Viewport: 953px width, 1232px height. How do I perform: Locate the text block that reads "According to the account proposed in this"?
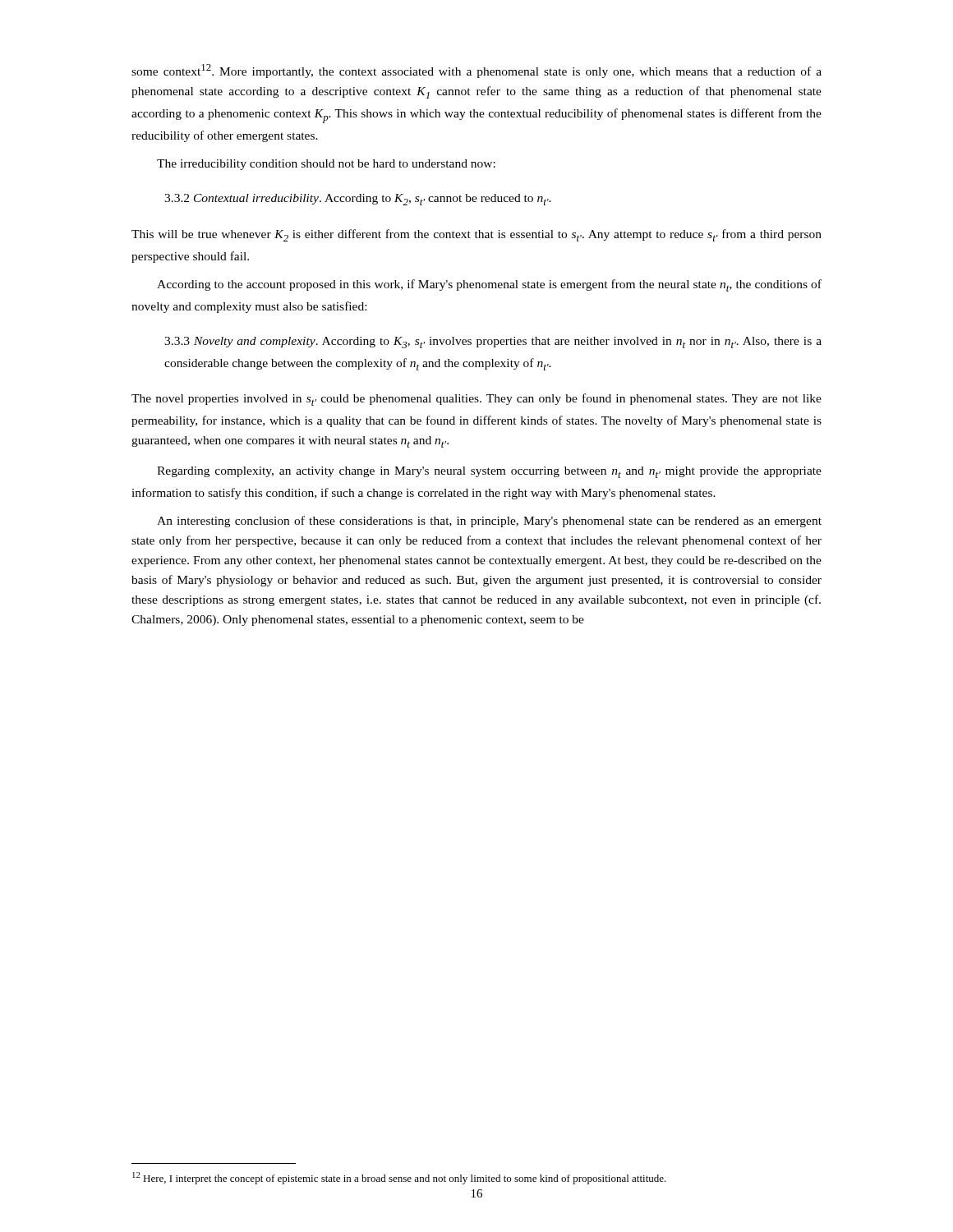point(476,295)
